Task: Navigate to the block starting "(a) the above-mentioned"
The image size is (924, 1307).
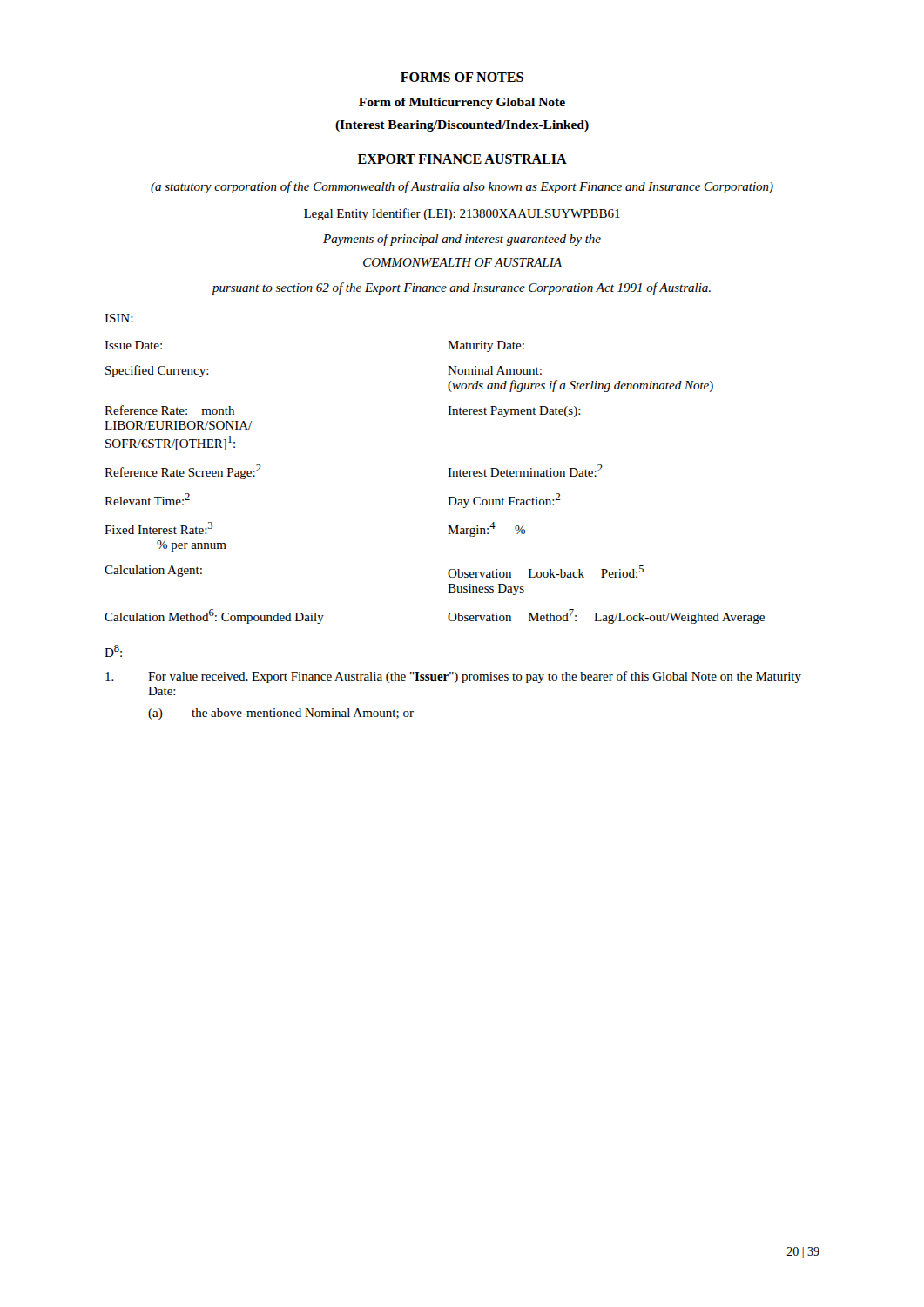Action: (x=281, y=714)
